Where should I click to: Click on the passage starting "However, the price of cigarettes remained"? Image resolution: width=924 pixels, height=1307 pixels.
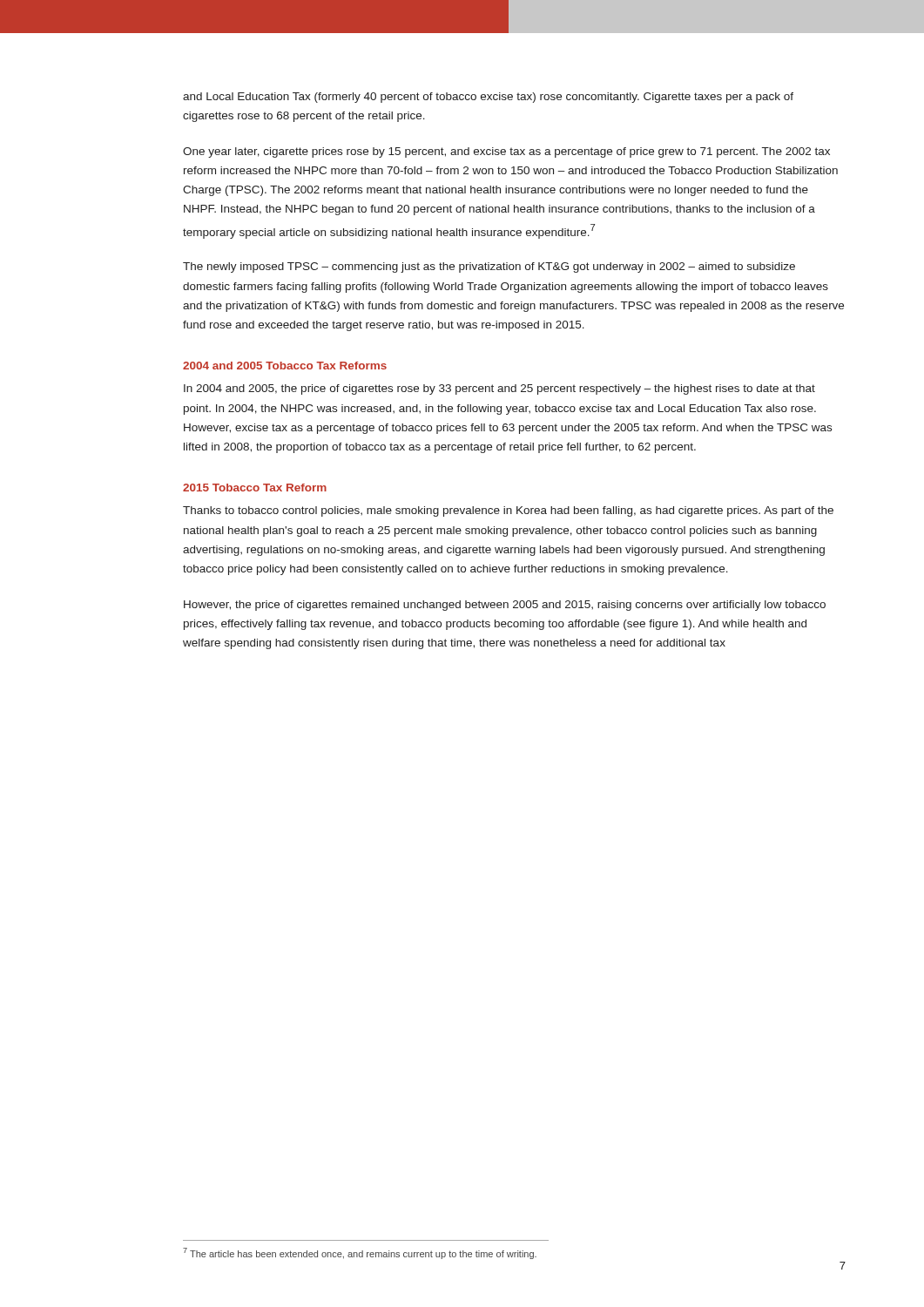point(504,623)
